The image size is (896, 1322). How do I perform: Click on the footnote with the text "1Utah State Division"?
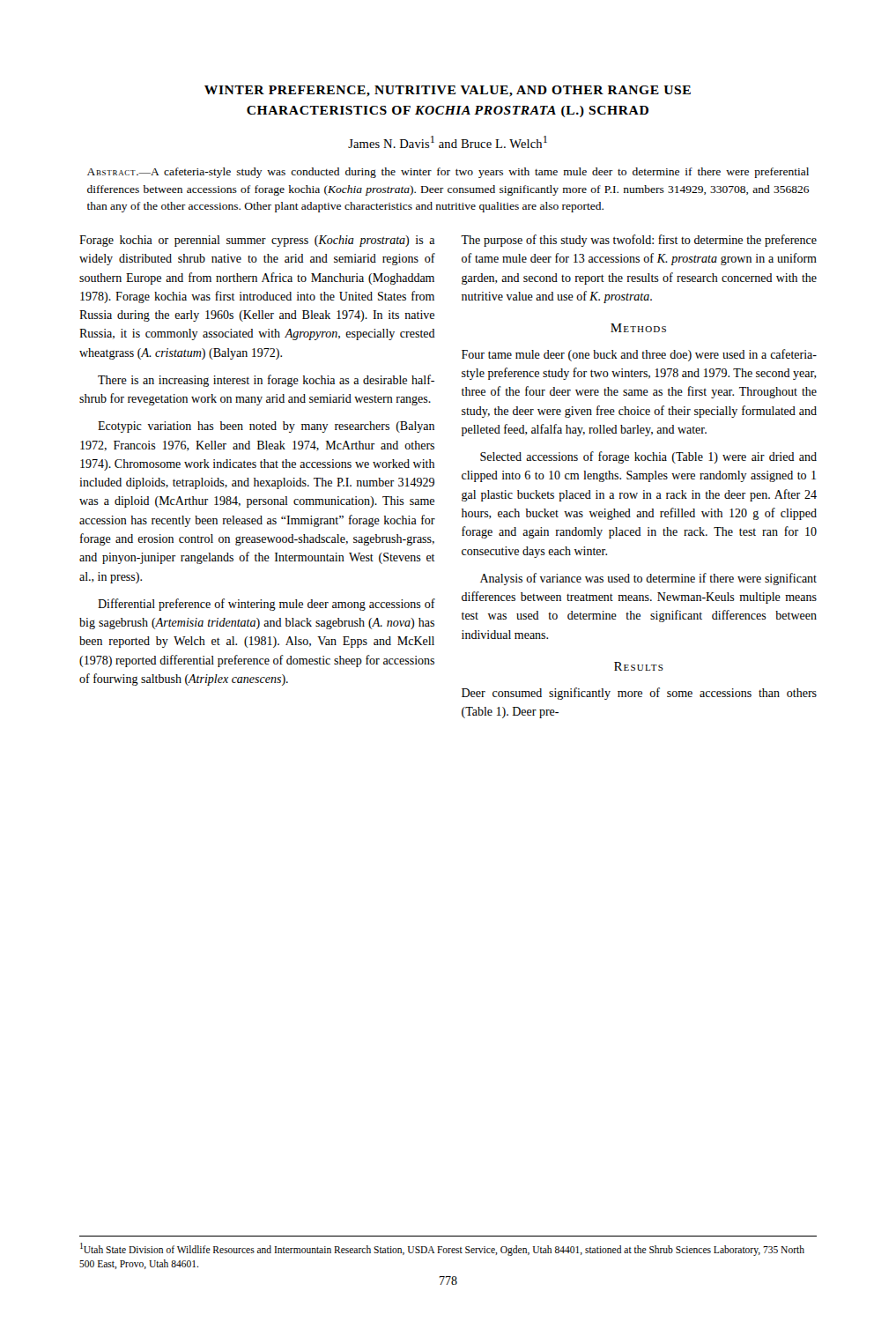click(442, 1255)
